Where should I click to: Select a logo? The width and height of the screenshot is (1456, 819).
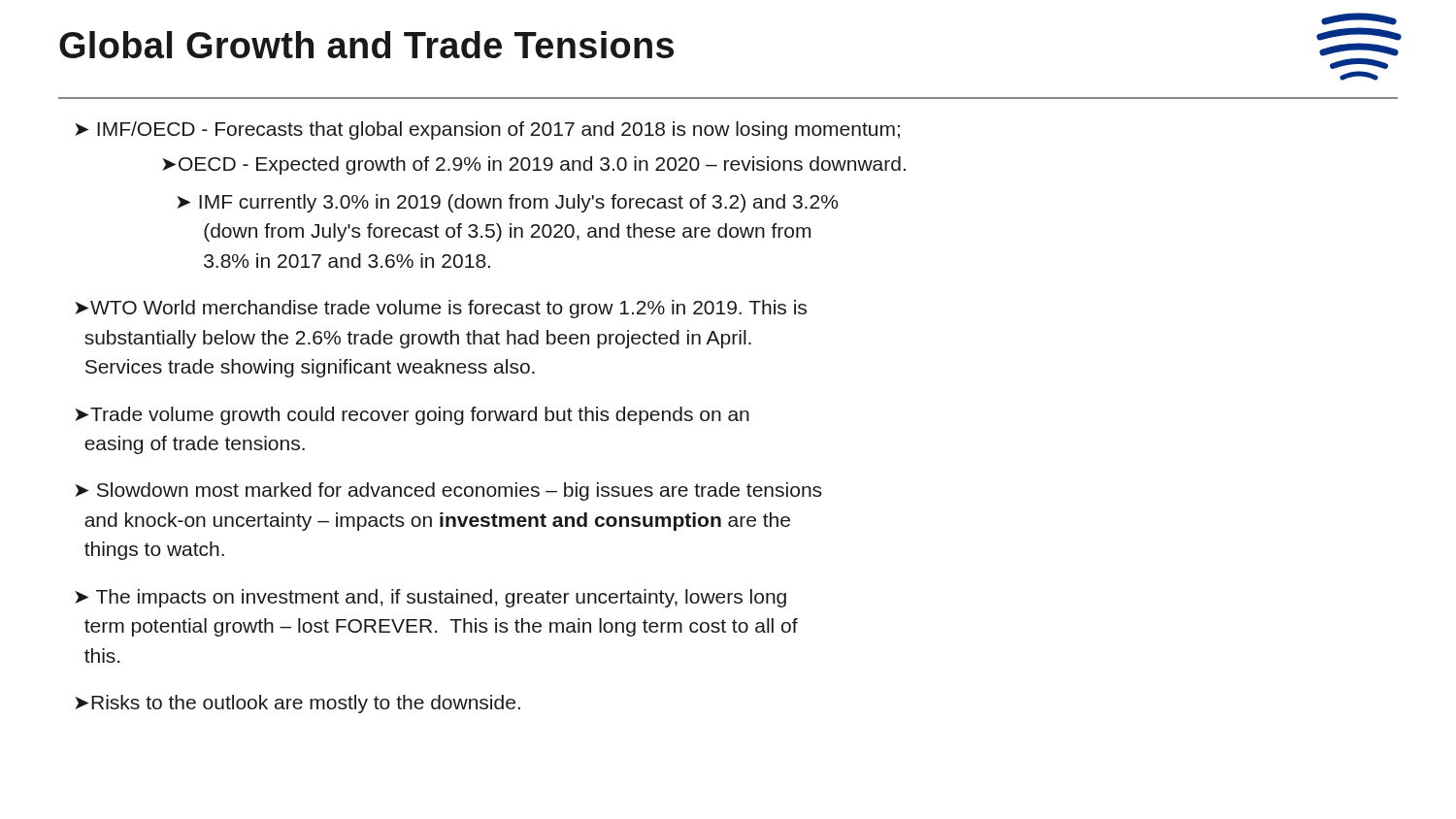[1359, 51]
